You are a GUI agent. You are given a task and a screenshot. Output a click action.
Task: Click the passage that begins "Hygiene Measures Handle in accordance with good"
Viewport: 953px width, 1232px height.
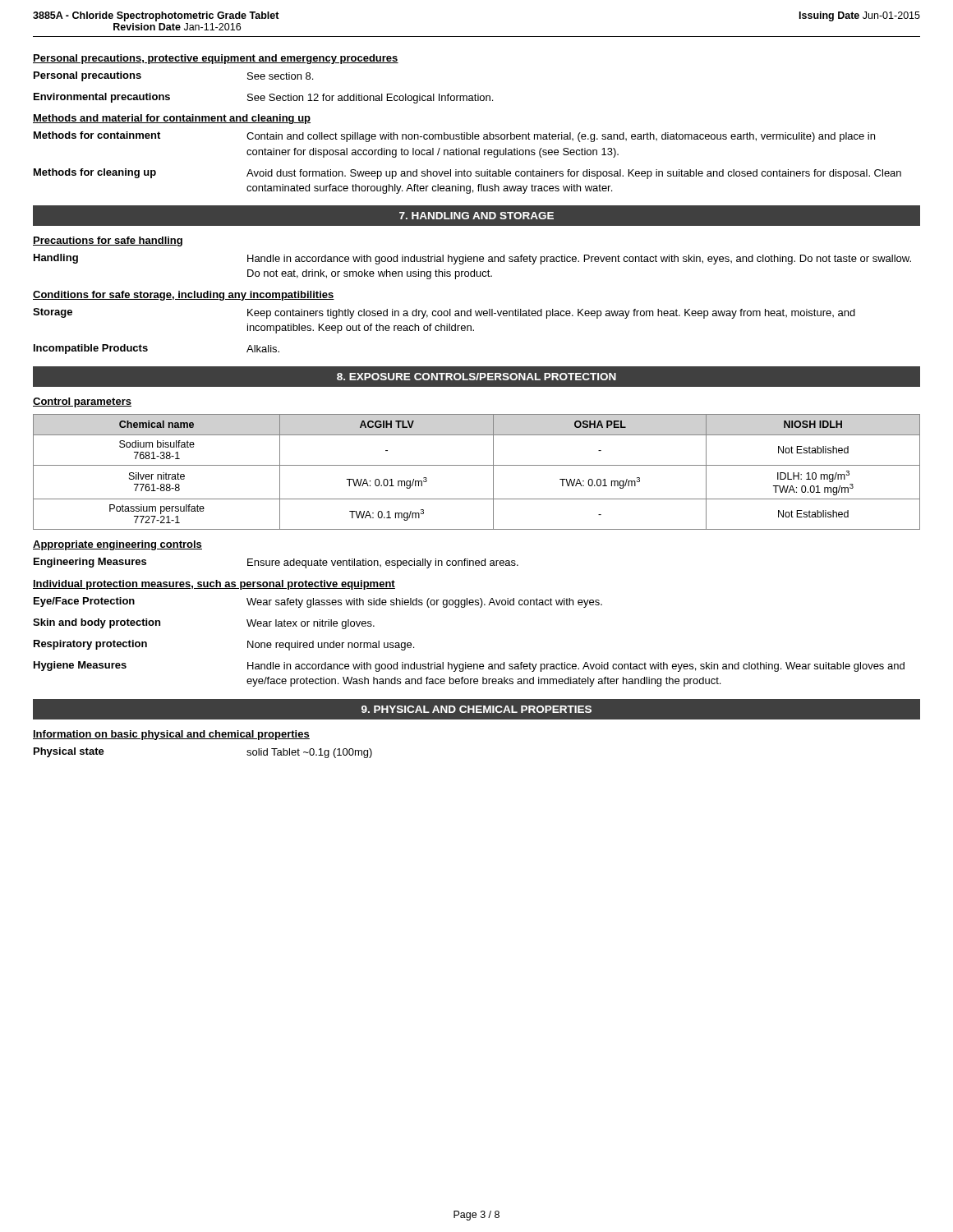coord(476,674)
